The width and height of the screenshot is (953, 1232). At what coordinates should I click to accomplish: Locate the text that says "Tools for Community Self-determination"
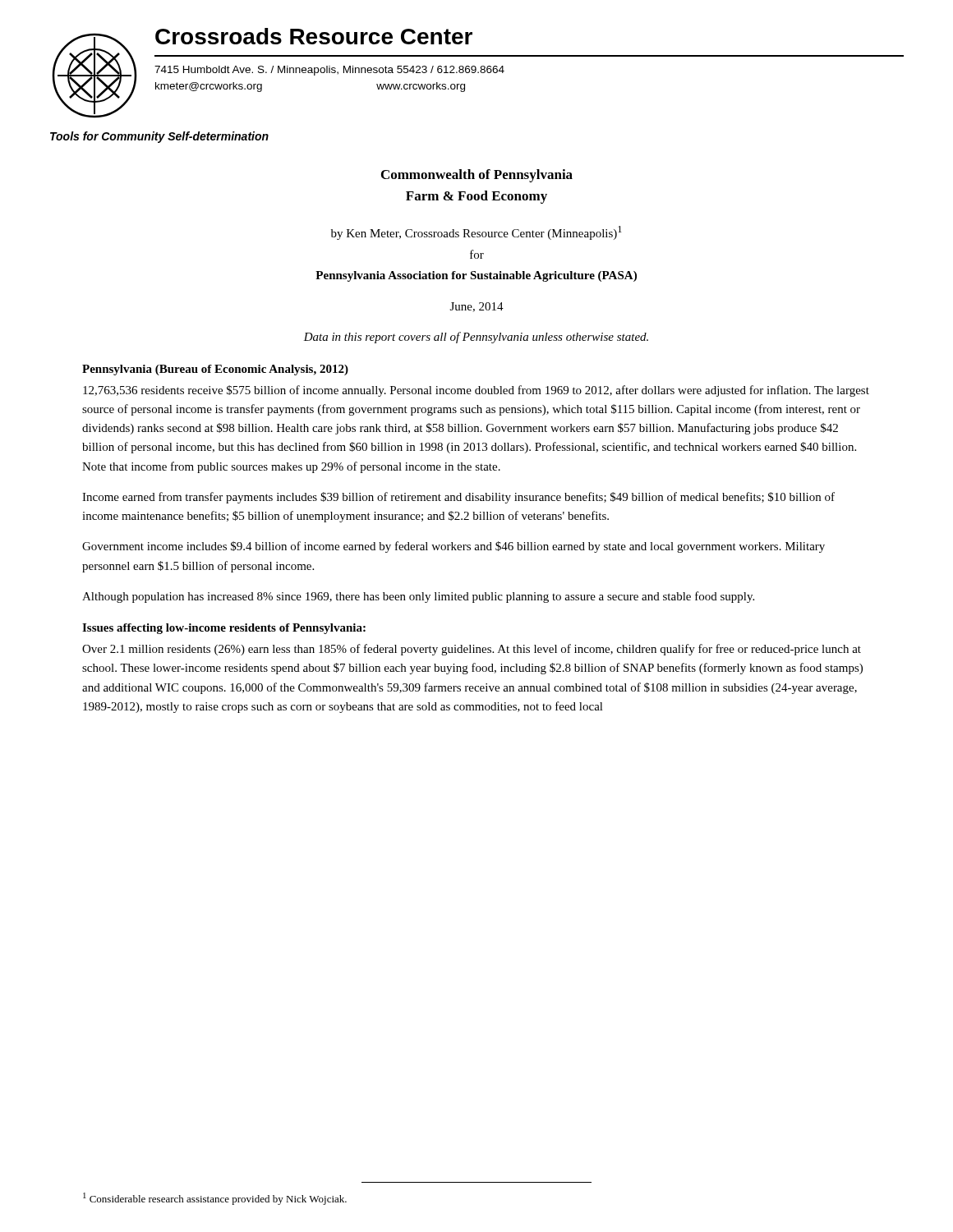[159, 136]
